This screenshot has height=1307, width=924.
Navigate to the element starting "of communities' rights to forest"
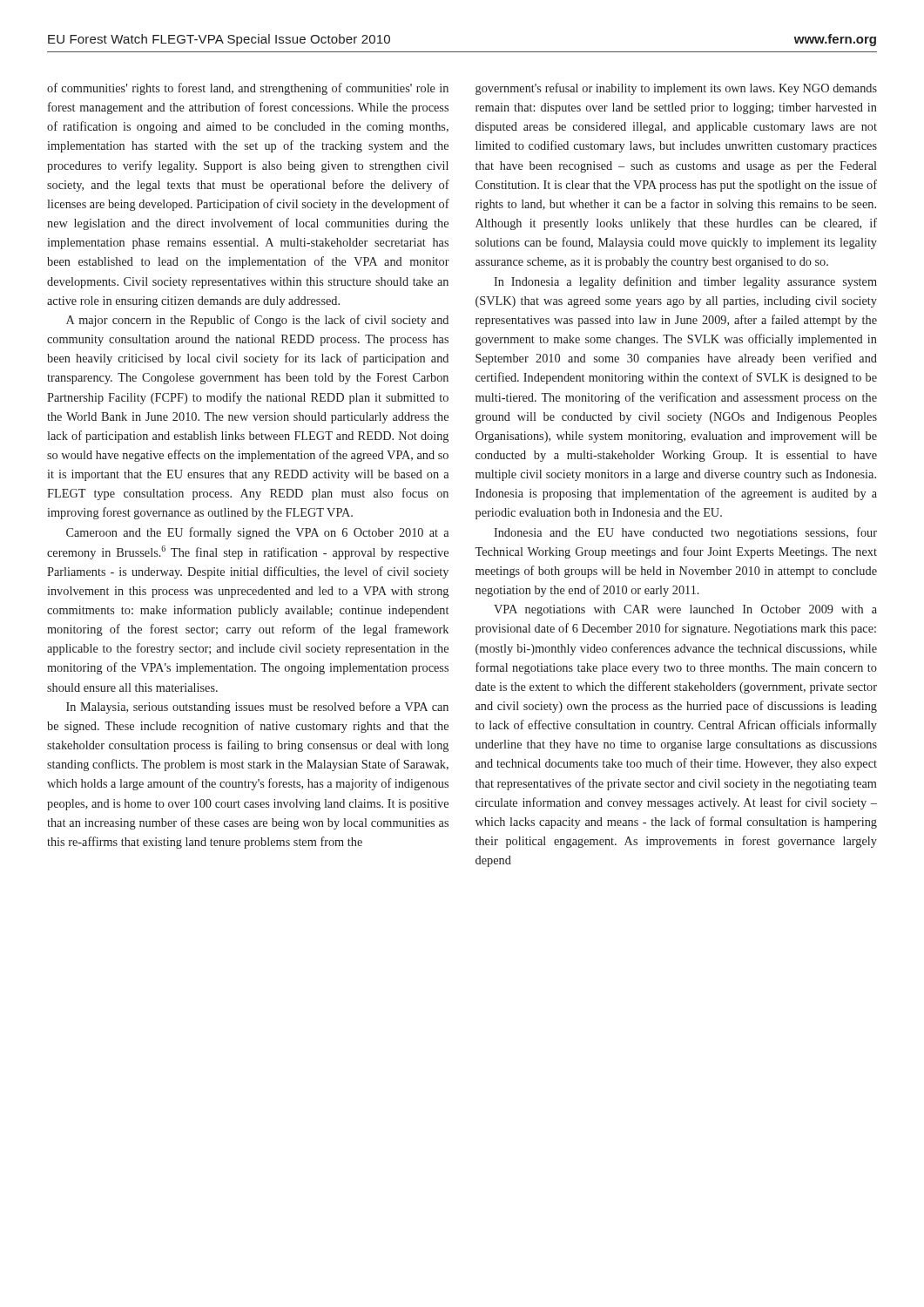248,465
